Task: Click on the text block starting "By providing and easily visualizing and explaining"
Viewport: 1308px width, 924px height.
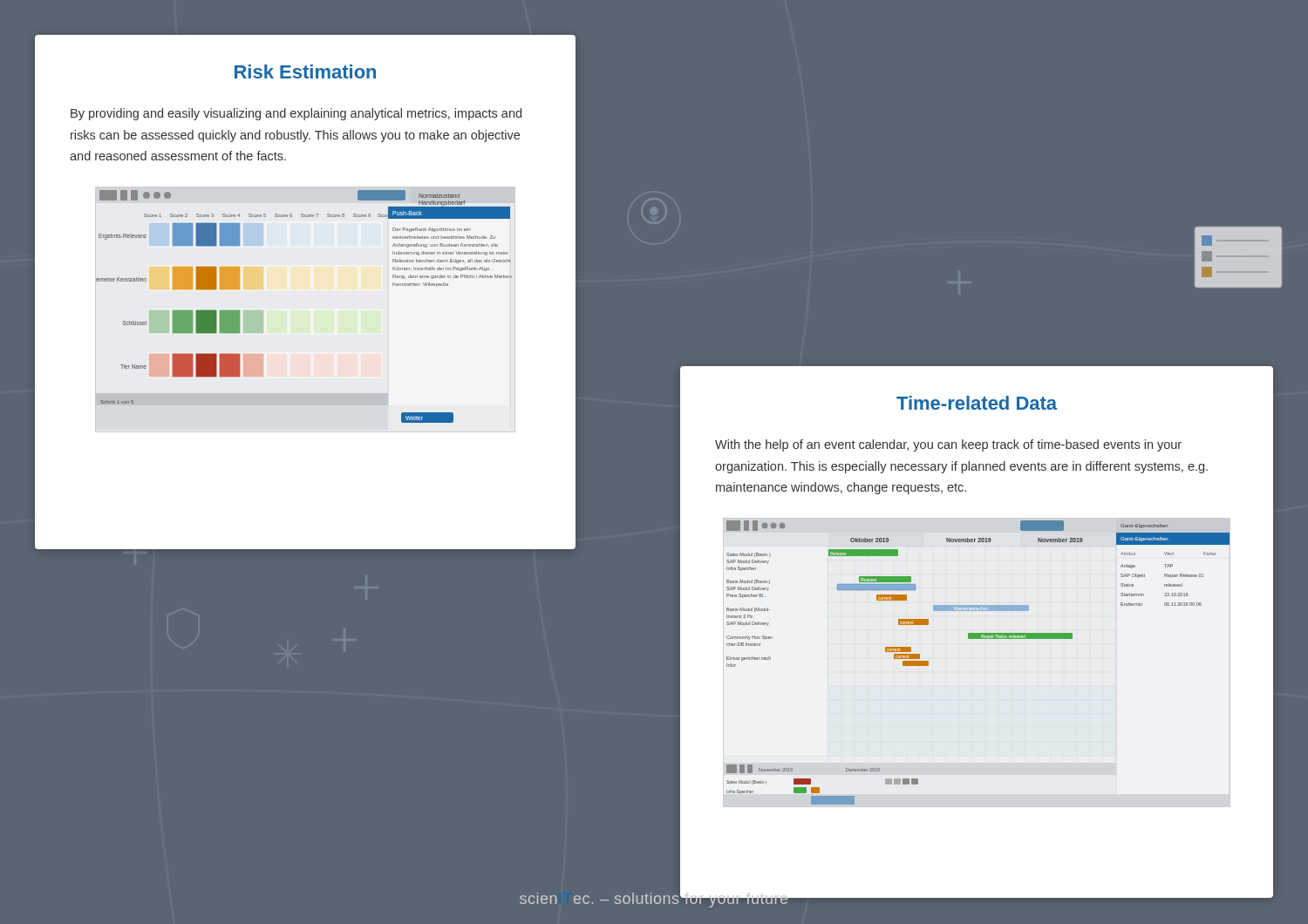Action: [x=296, y=135]
